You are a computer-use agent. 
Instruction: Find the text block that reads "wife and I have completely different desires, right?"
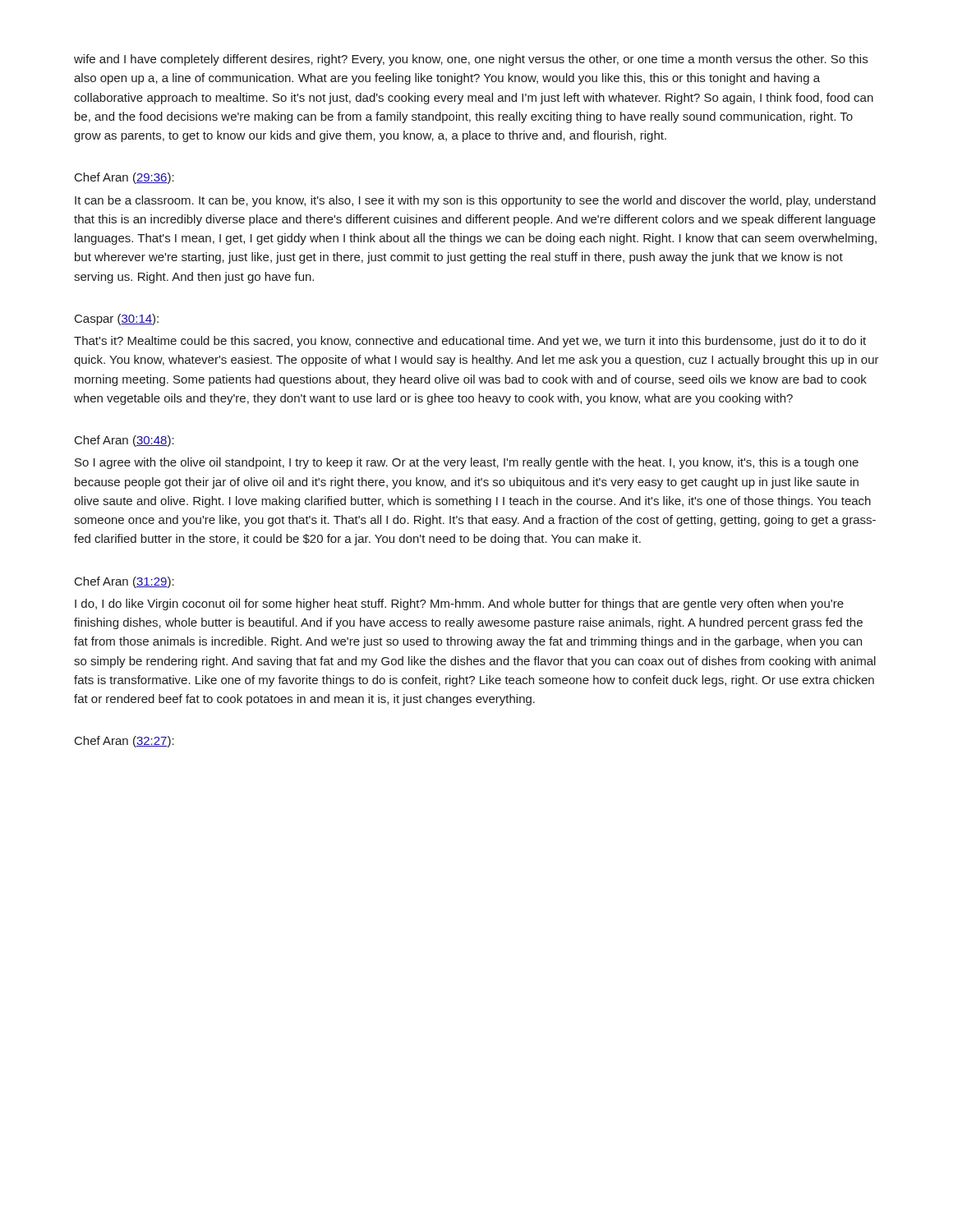(x=476, y=97)
